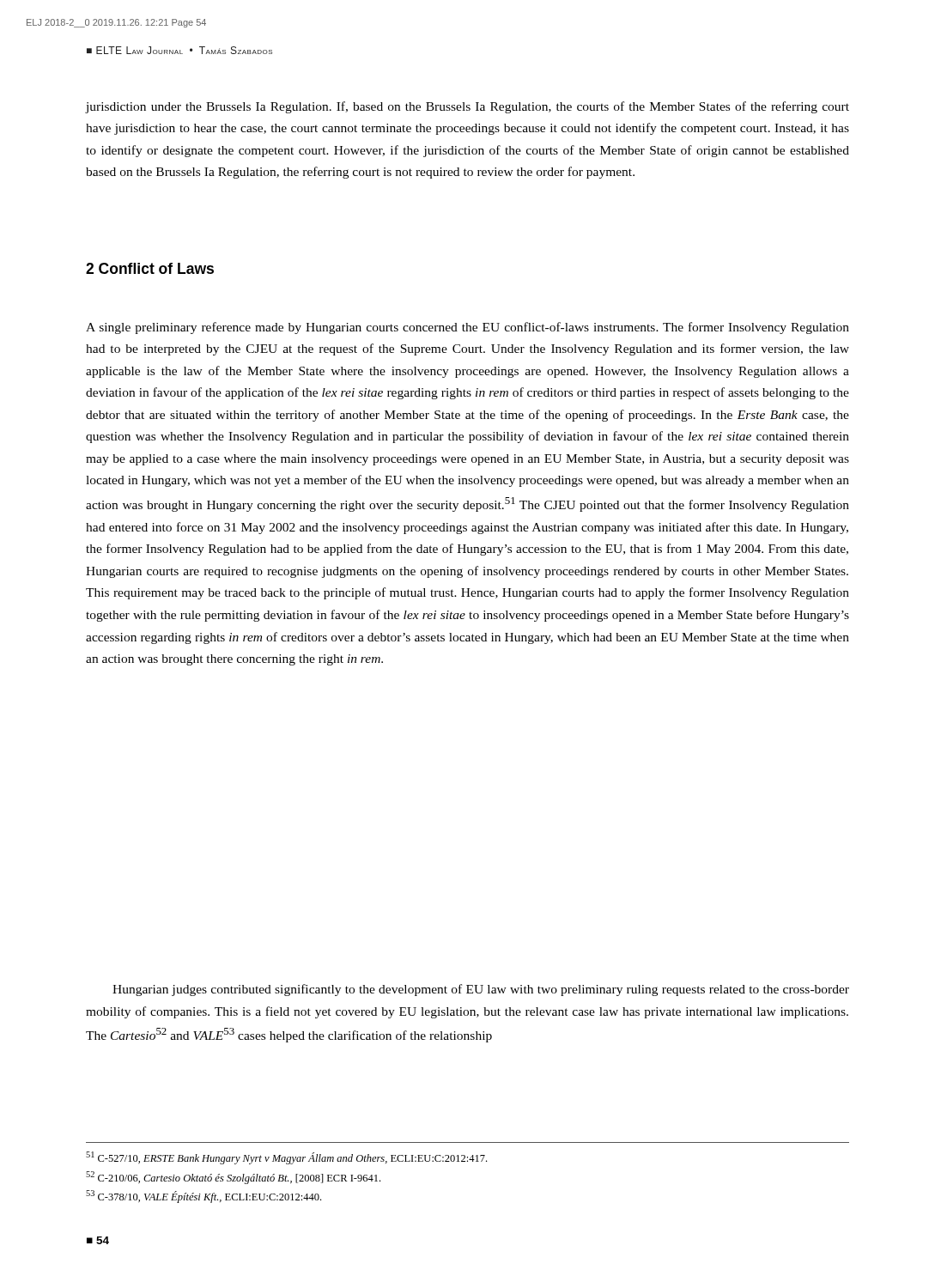Navigate to the text starting "Hungarian judges contributed significantly to the development of"
This screenshot has width=935, height=1288.
[468, 1012]
